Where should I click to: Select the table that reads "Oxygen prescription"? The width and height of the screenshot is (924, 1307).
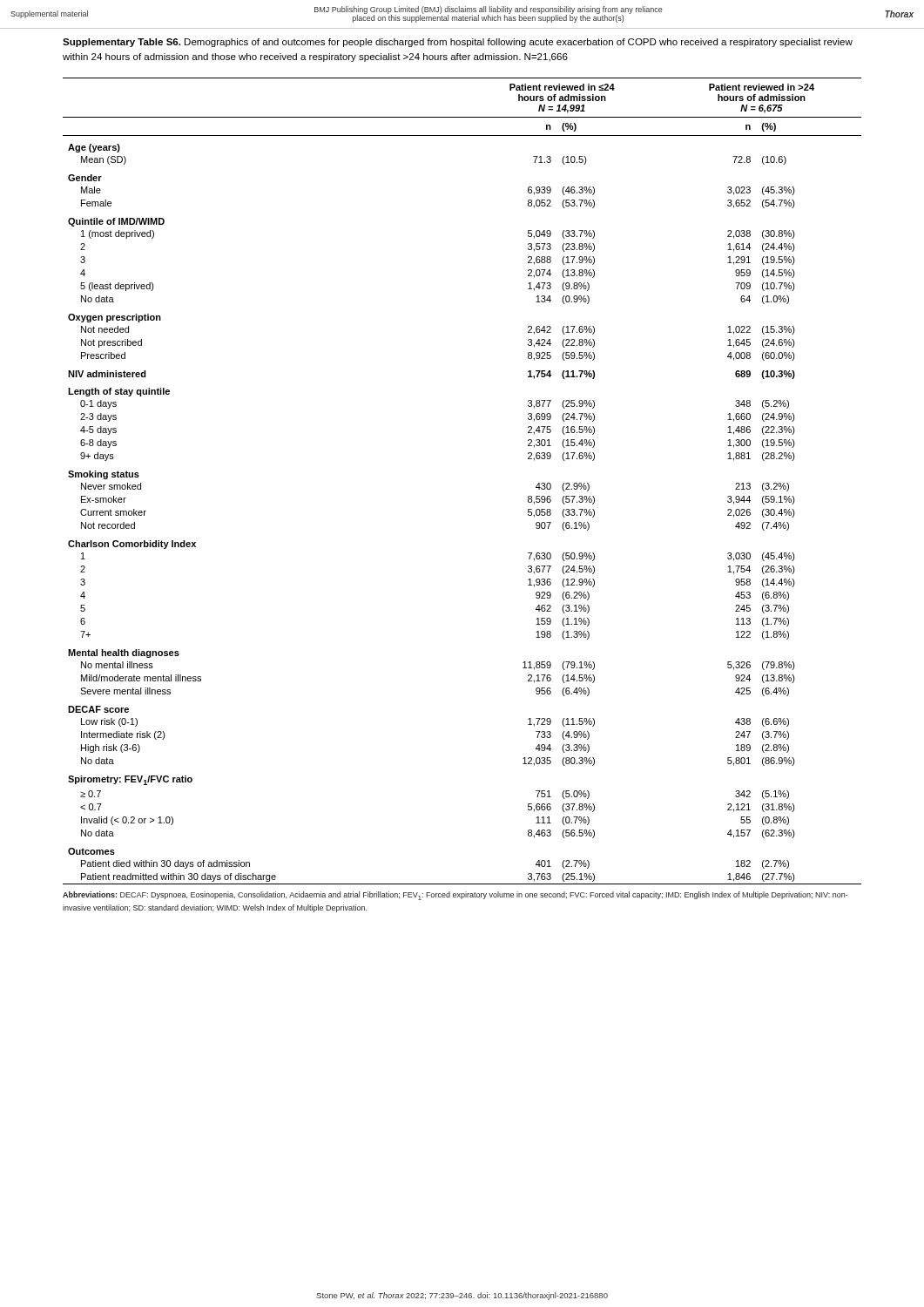click(x=462, y=481)
